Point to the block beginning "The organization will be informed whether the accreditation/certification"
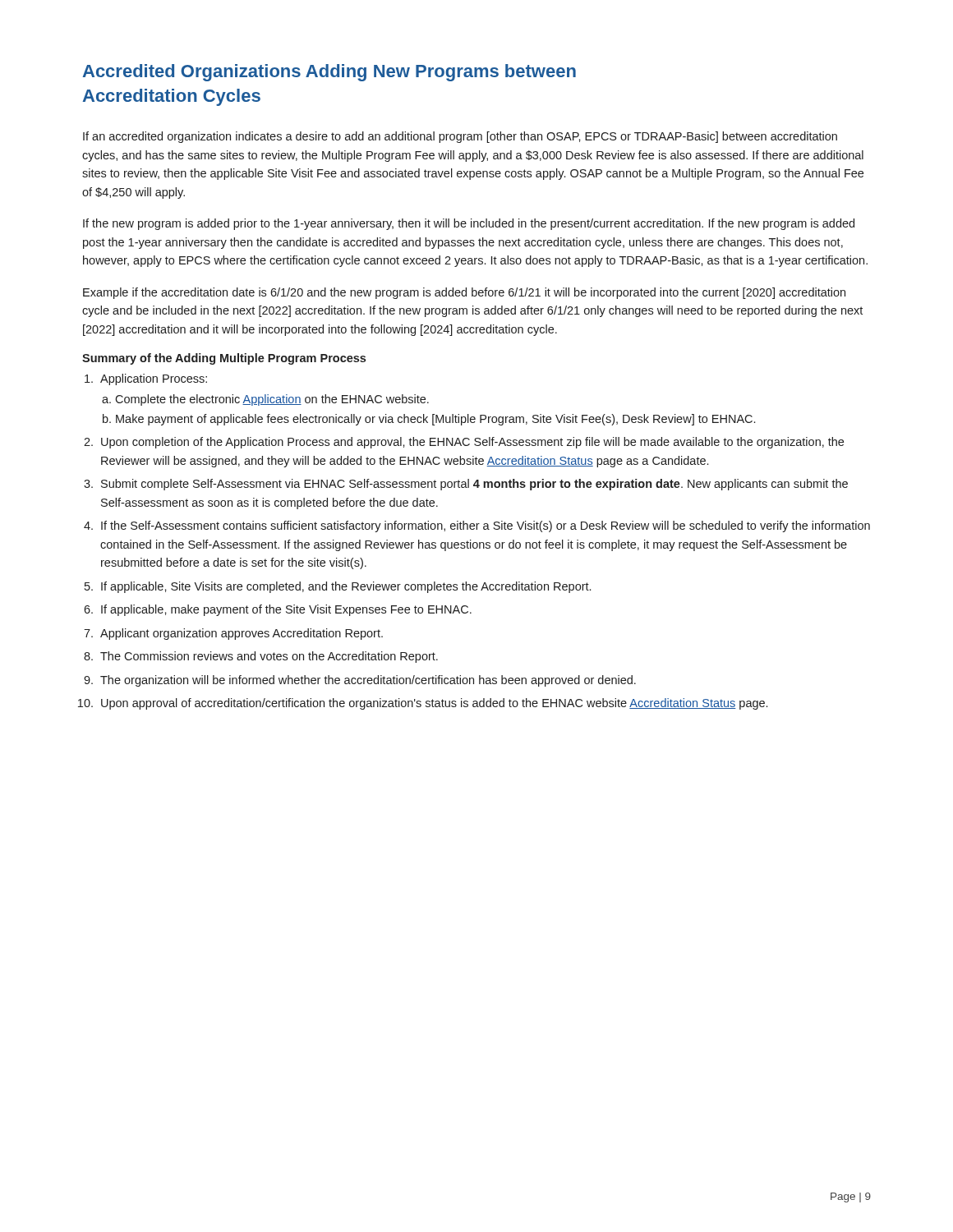This screenshot has width=953, height=1232. (368, 680)
